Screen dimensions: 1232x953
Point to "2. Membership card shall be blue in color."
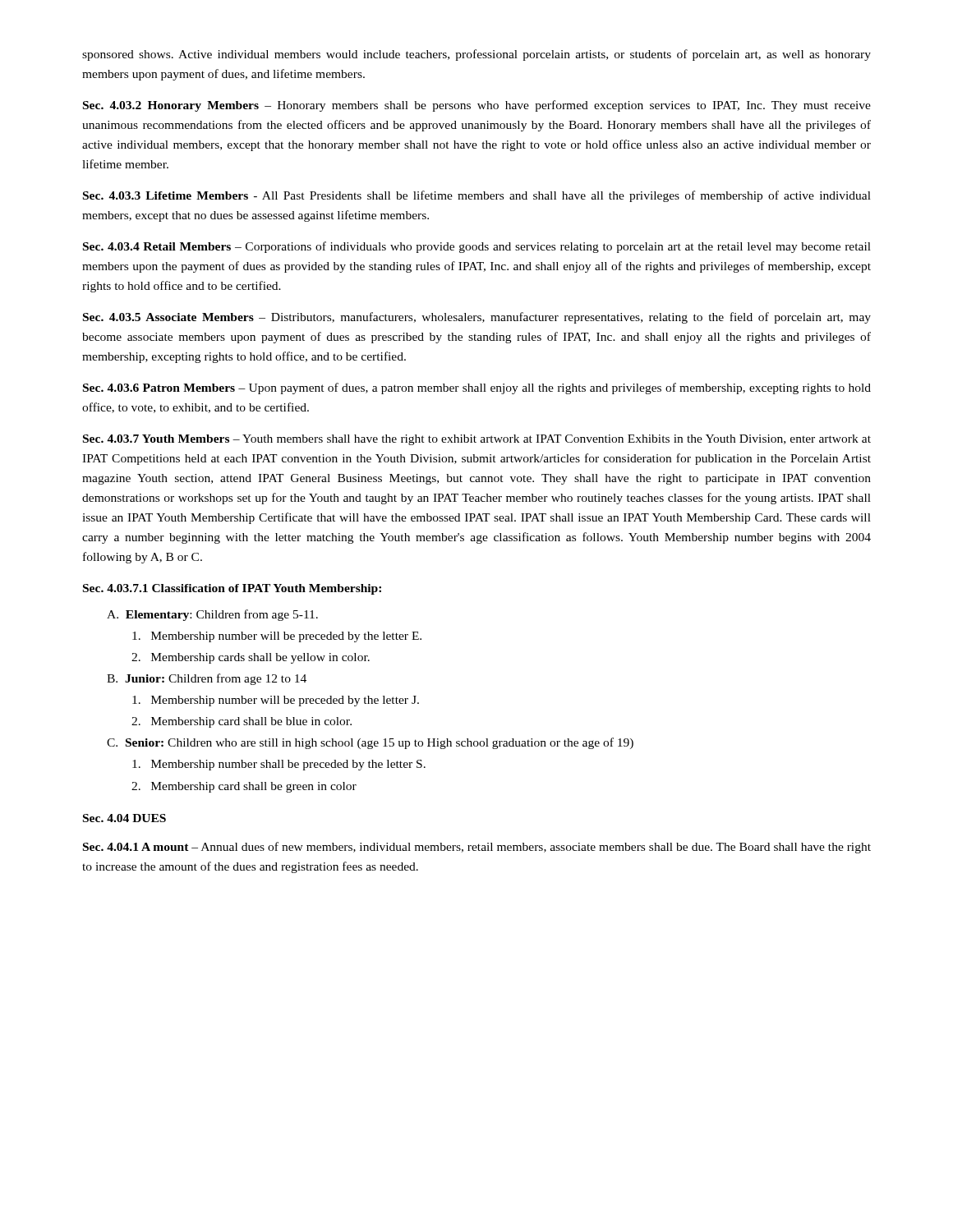click(x=242, y=721)
